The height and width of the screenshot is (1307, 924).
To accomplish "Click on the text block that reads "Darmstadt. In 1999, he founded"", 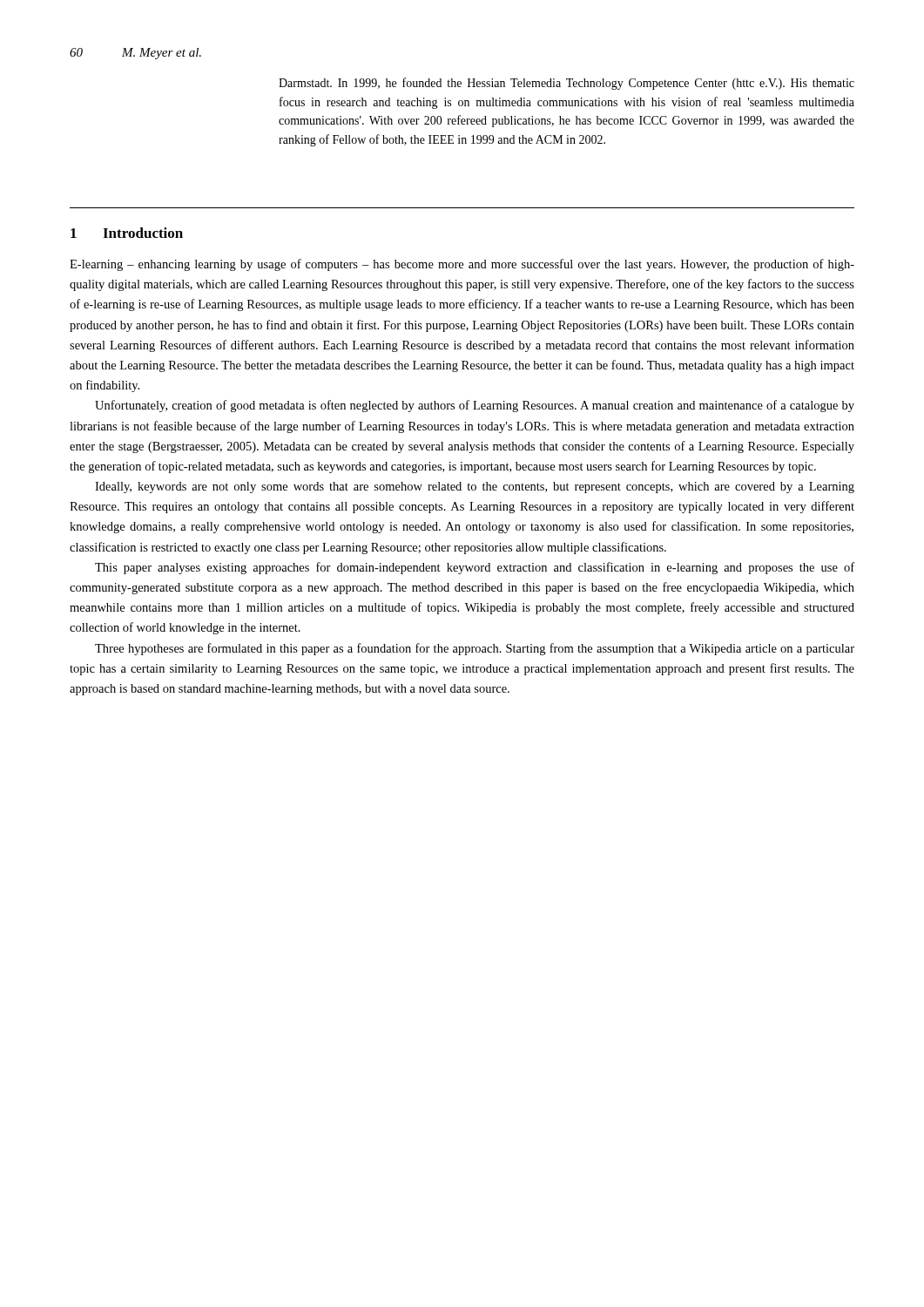I will click(567, 112).
